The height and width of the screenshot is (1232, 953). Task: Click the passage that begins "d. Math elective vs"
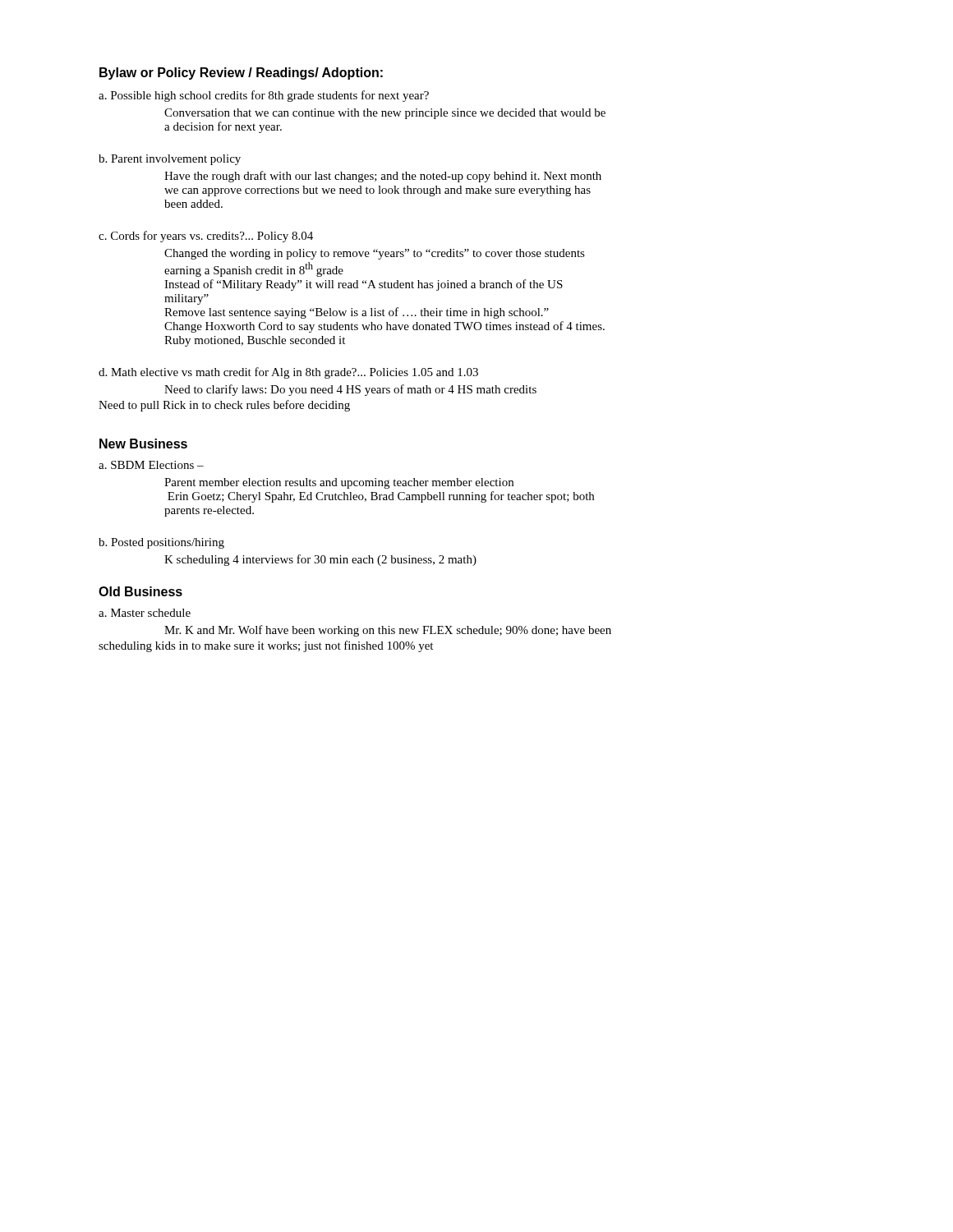pos(476,389)
